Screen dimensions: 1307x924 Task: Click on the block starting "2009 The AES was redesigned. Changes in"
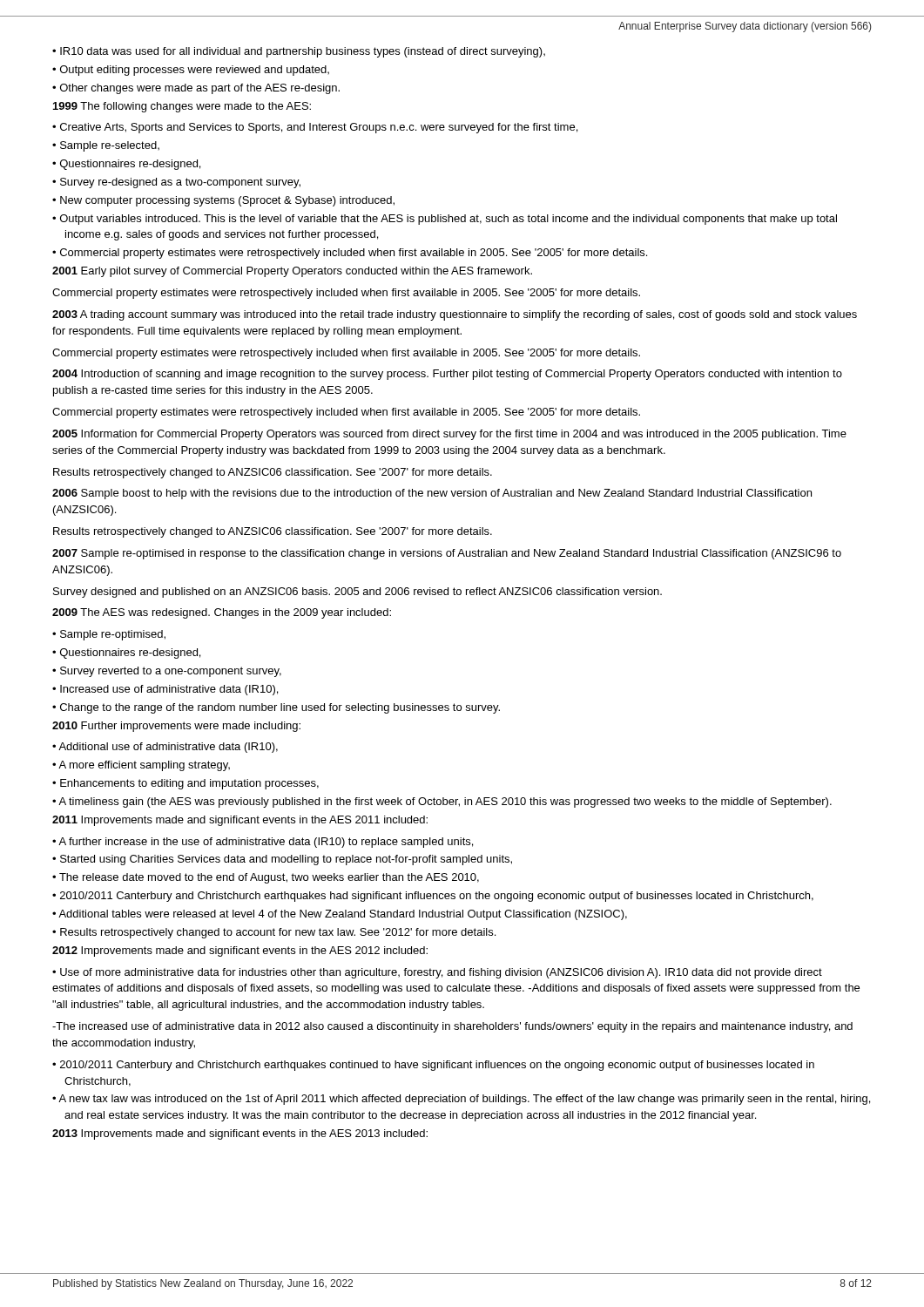tap(222, 612)
